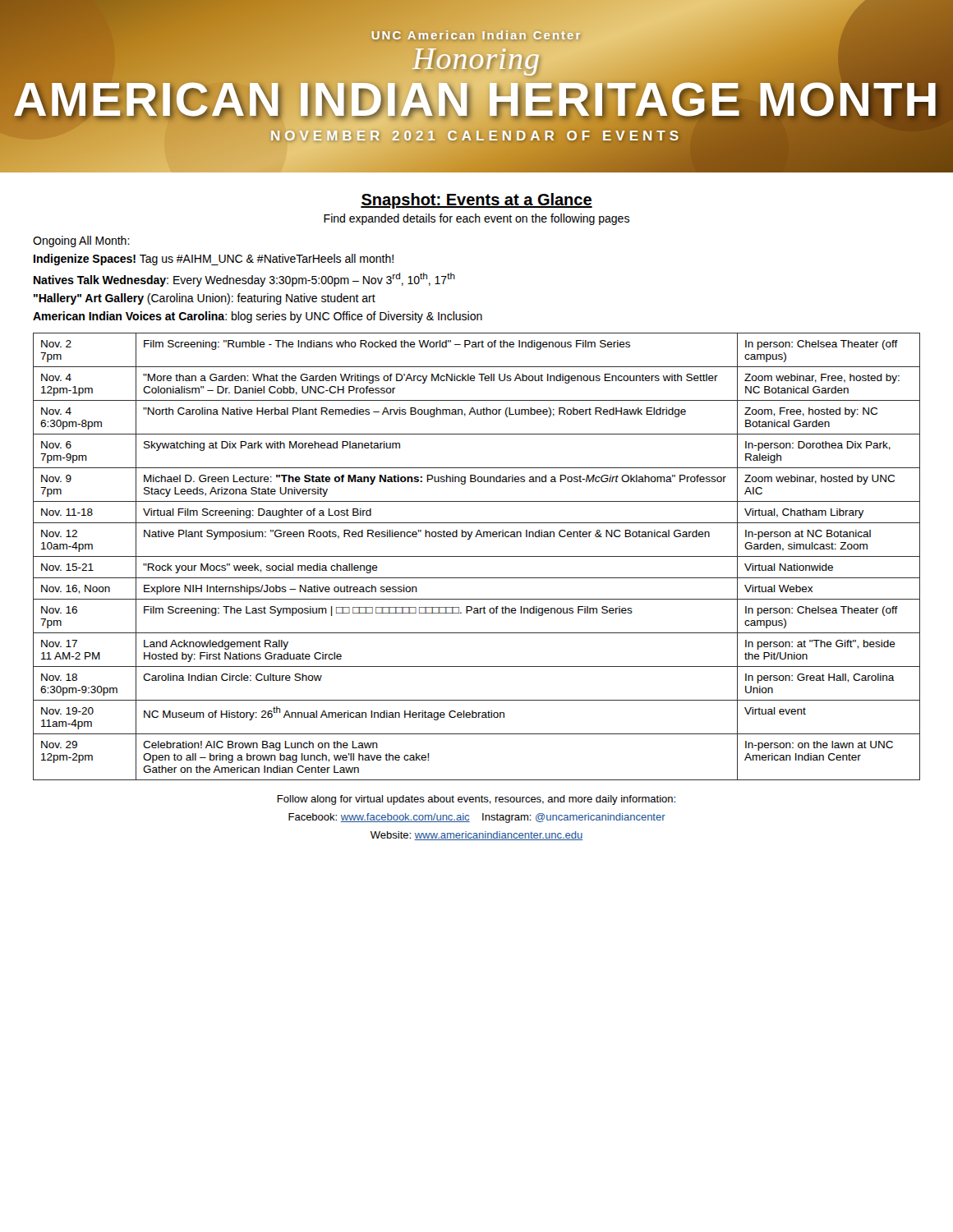The width and height of the screenshot is (953, 1232).
Task: Select the text block starting "Ongoing All Month: Indigenize Spaces! Tag us #AIHM_UNC"
Action: pos(81,241)
